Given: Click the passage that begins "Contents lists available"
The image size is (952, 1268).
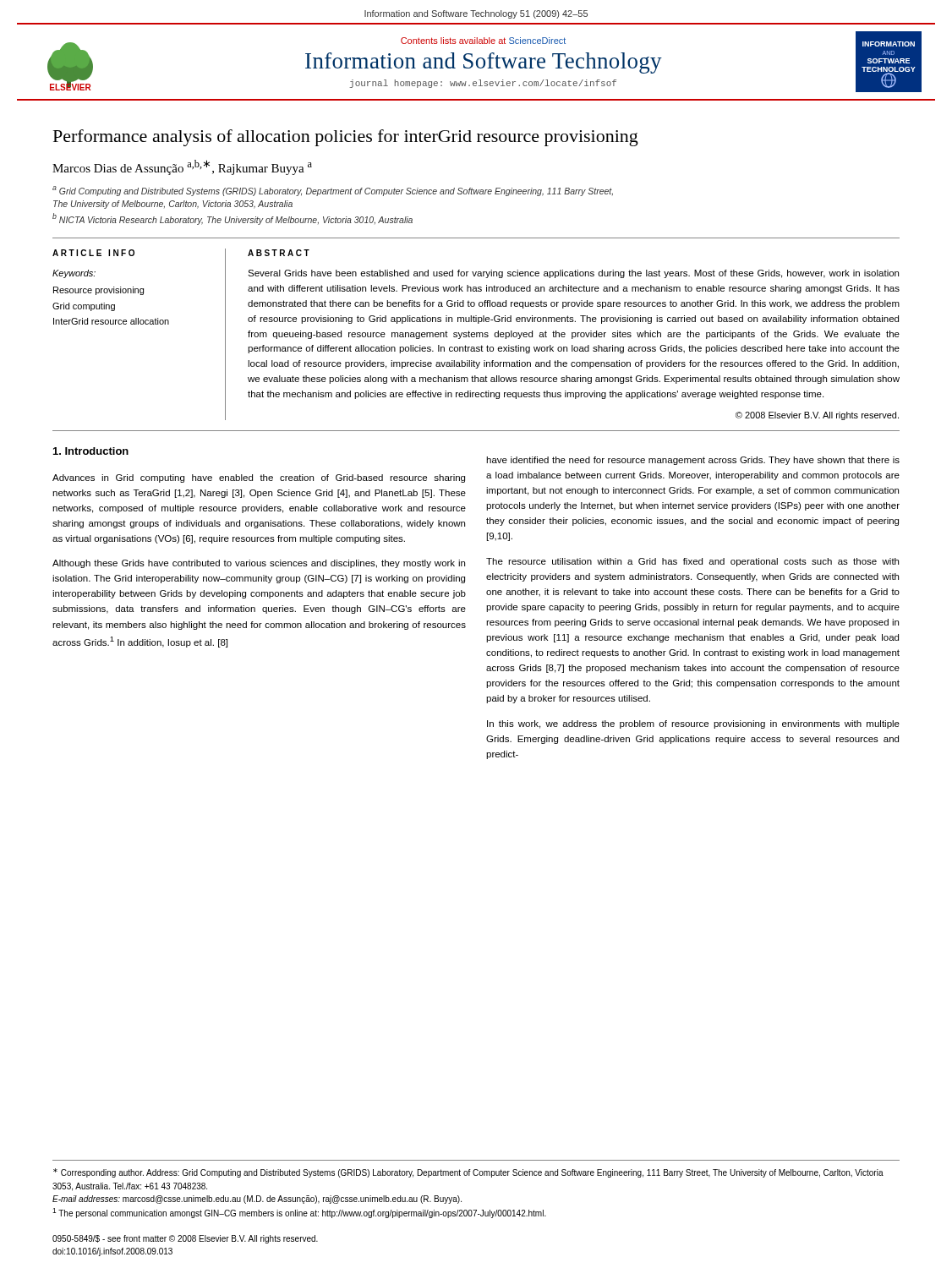Looking at the screenshot, I should click(x=483, y=62).
